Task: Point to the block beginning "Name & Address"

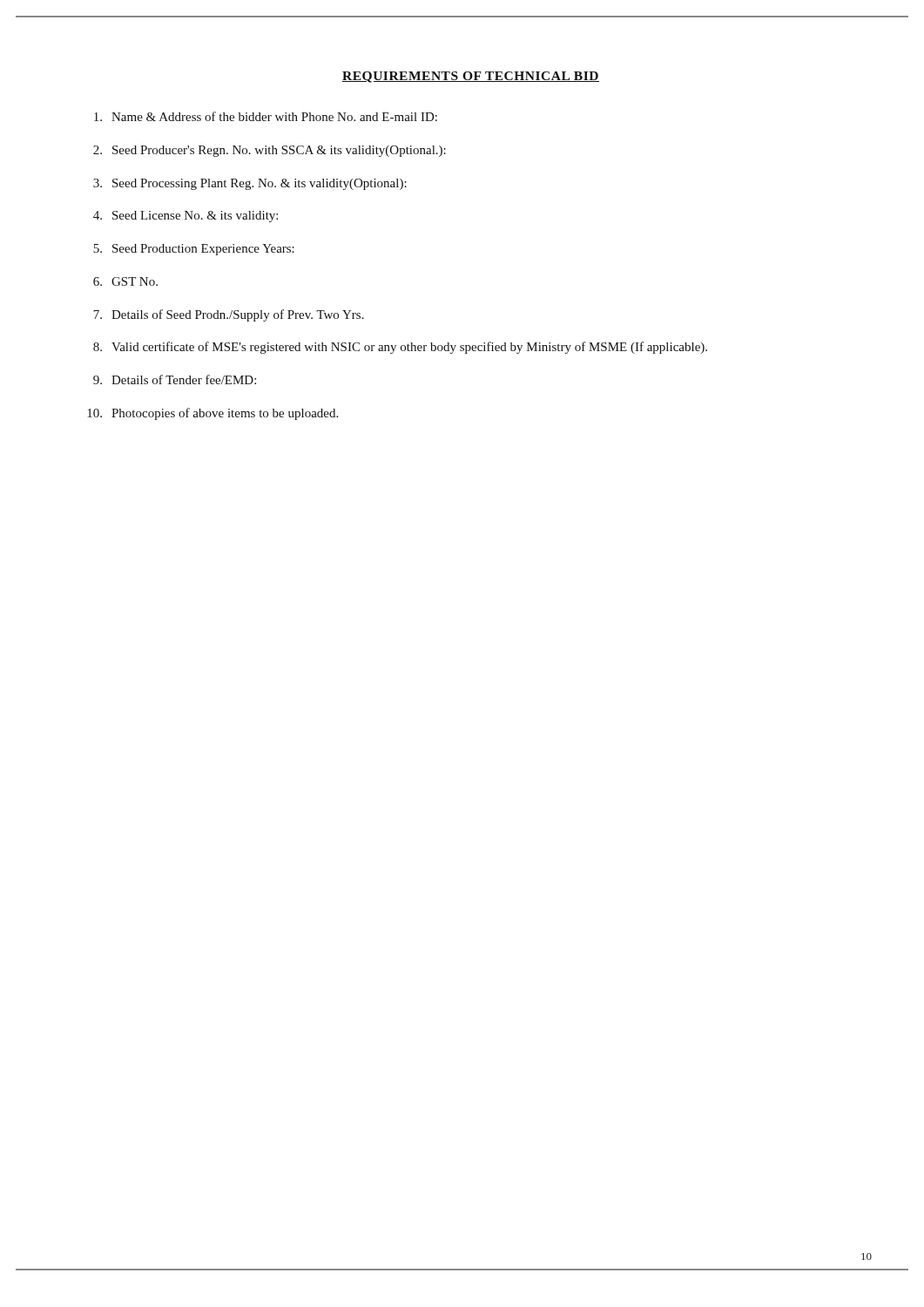Action: (x=266, y=116)
